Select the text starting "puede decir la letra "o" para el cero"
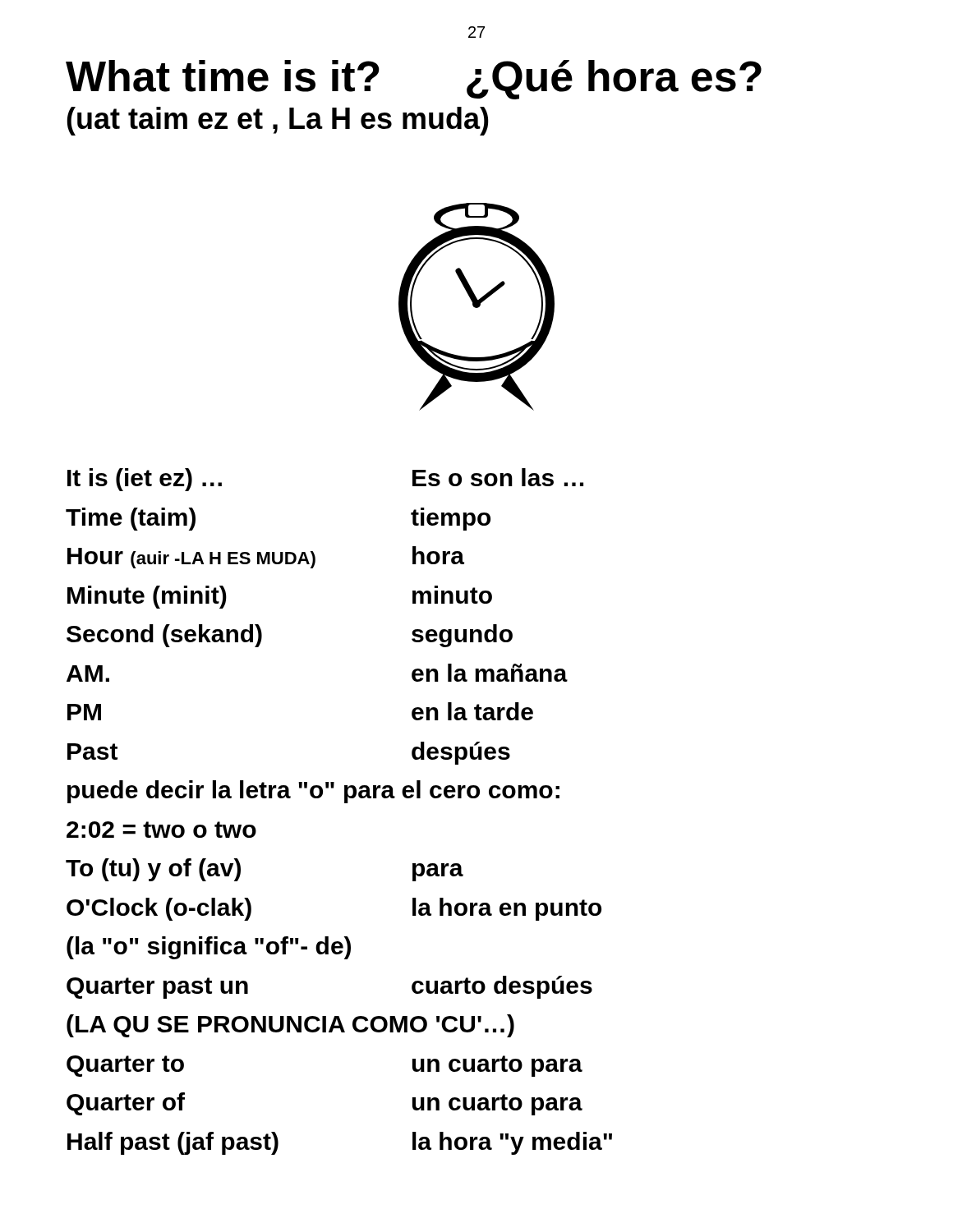This screenshot has width=953, height=1232. [476, 790]
